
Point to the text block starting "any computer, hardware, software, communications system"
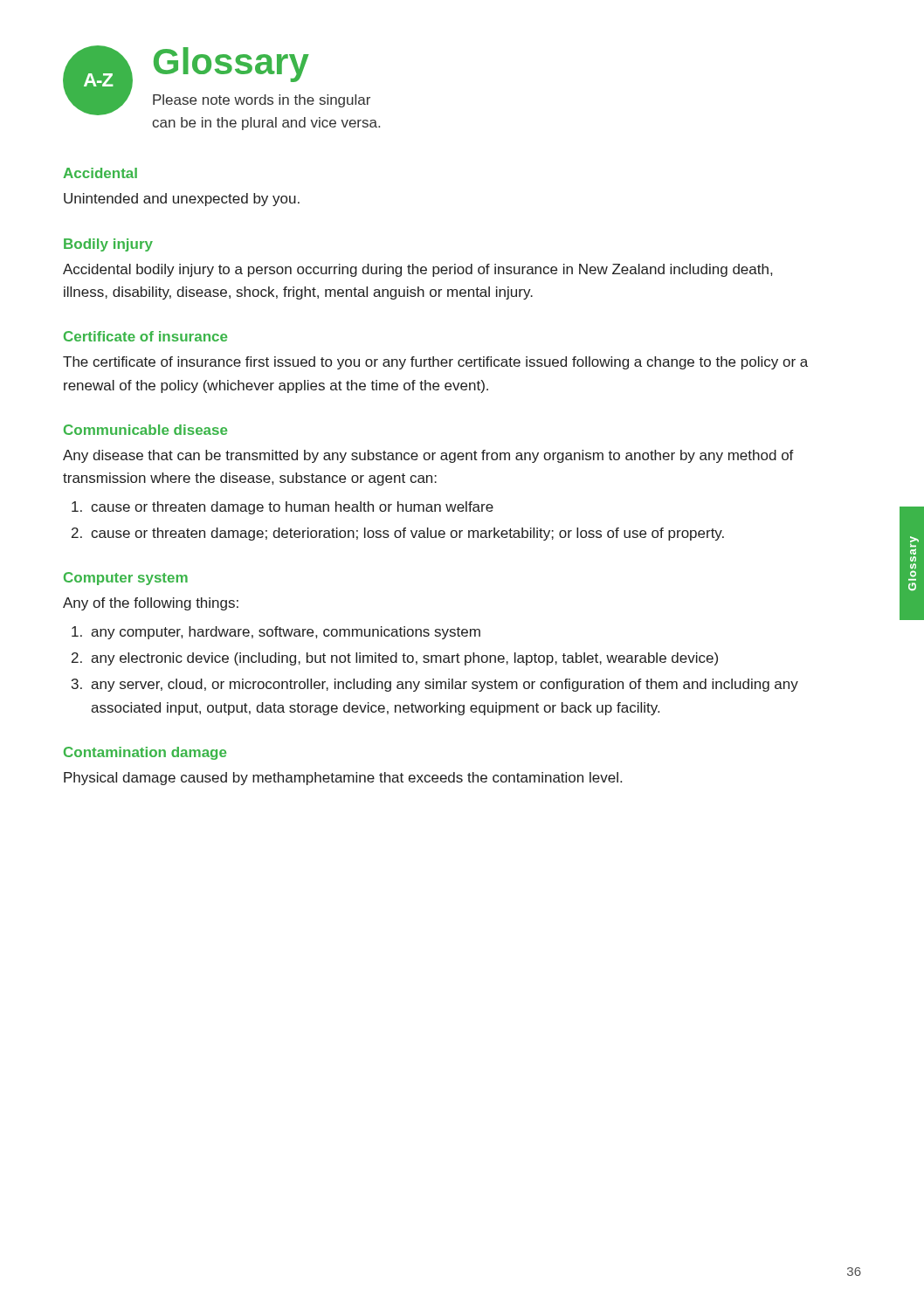[x=286, y=632]
